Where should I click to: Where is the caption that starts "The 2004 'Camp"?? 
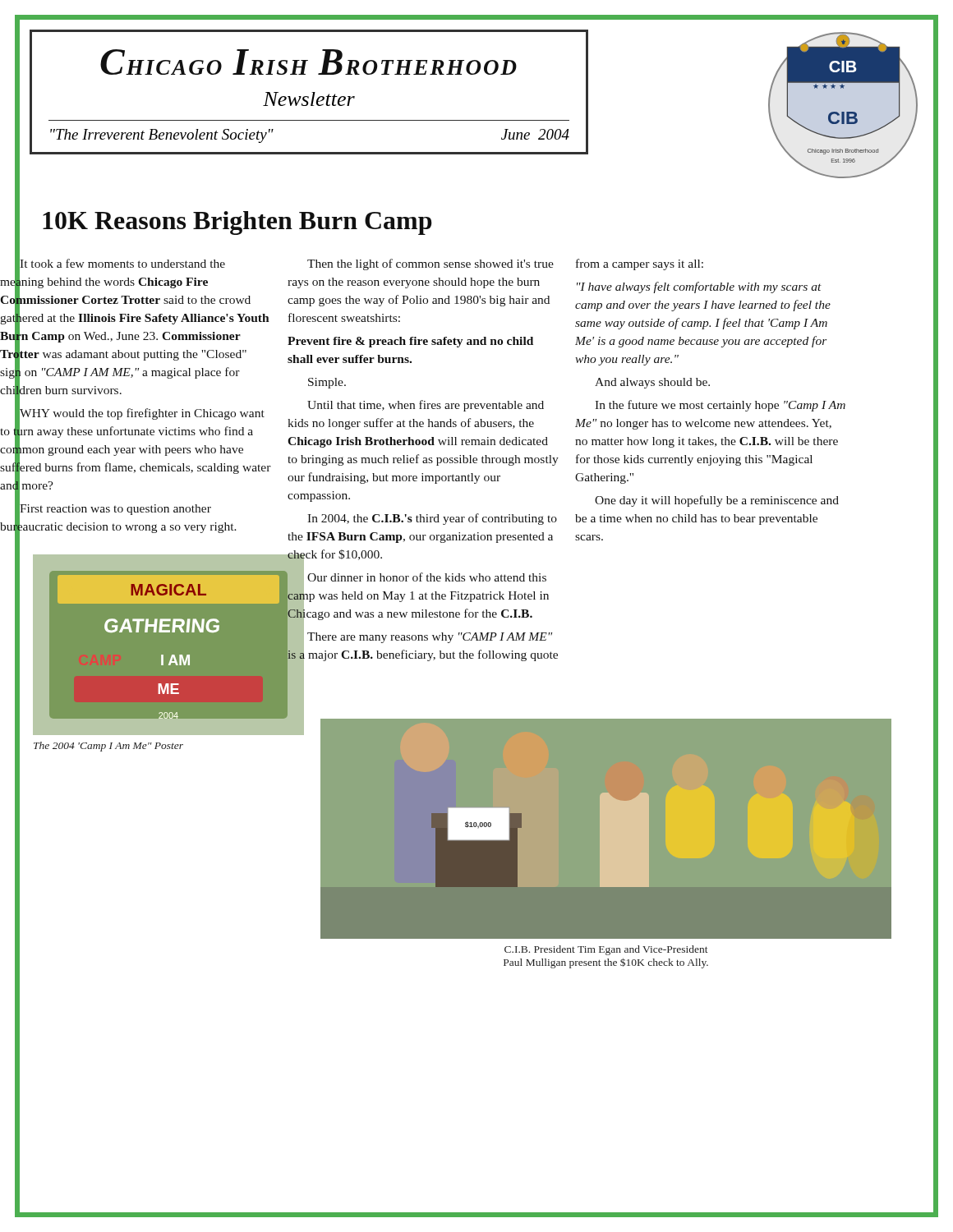point(108,745)
